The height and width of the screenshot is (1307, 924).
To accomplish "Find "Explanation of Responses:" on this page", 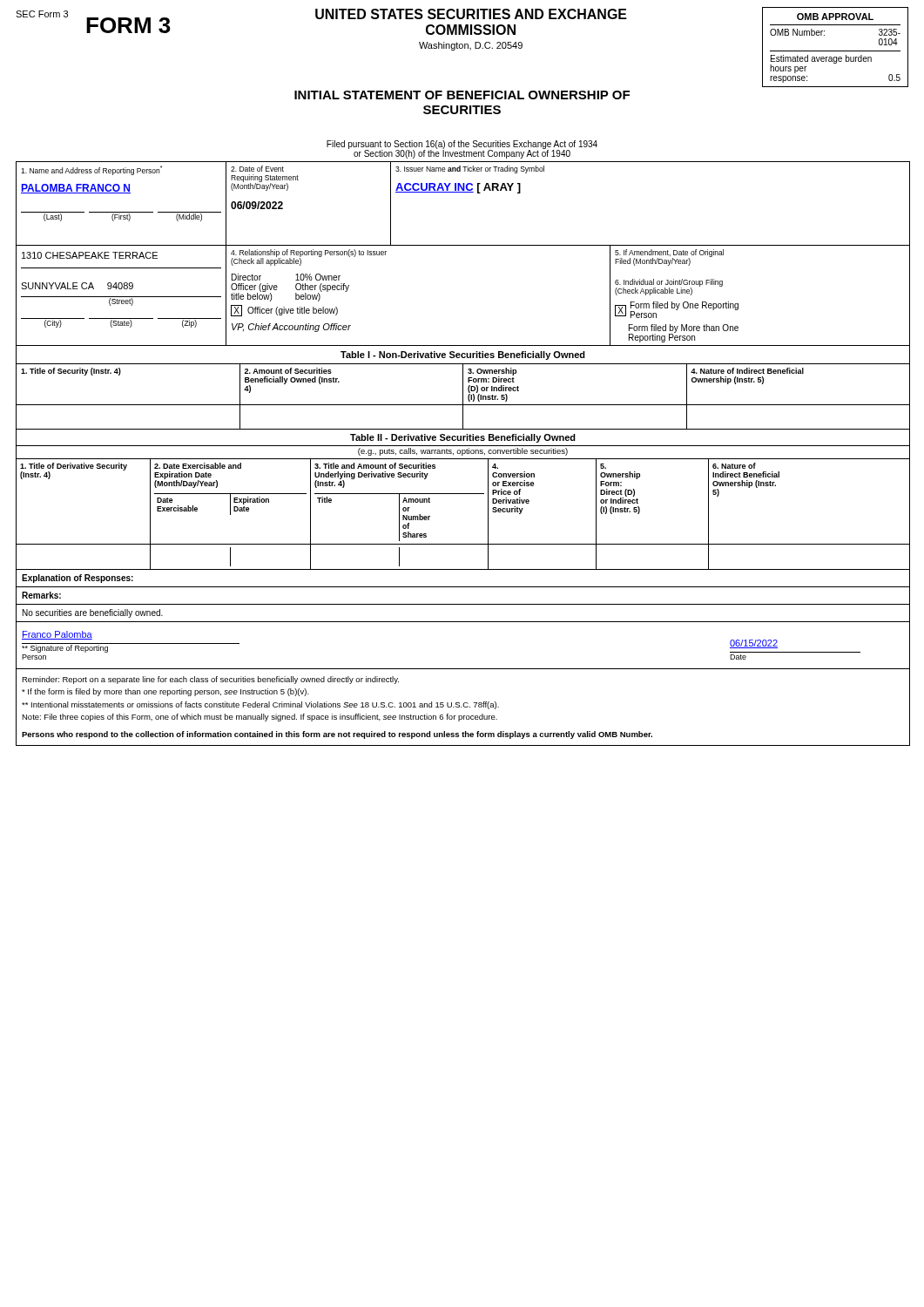I will pos(78,578).
